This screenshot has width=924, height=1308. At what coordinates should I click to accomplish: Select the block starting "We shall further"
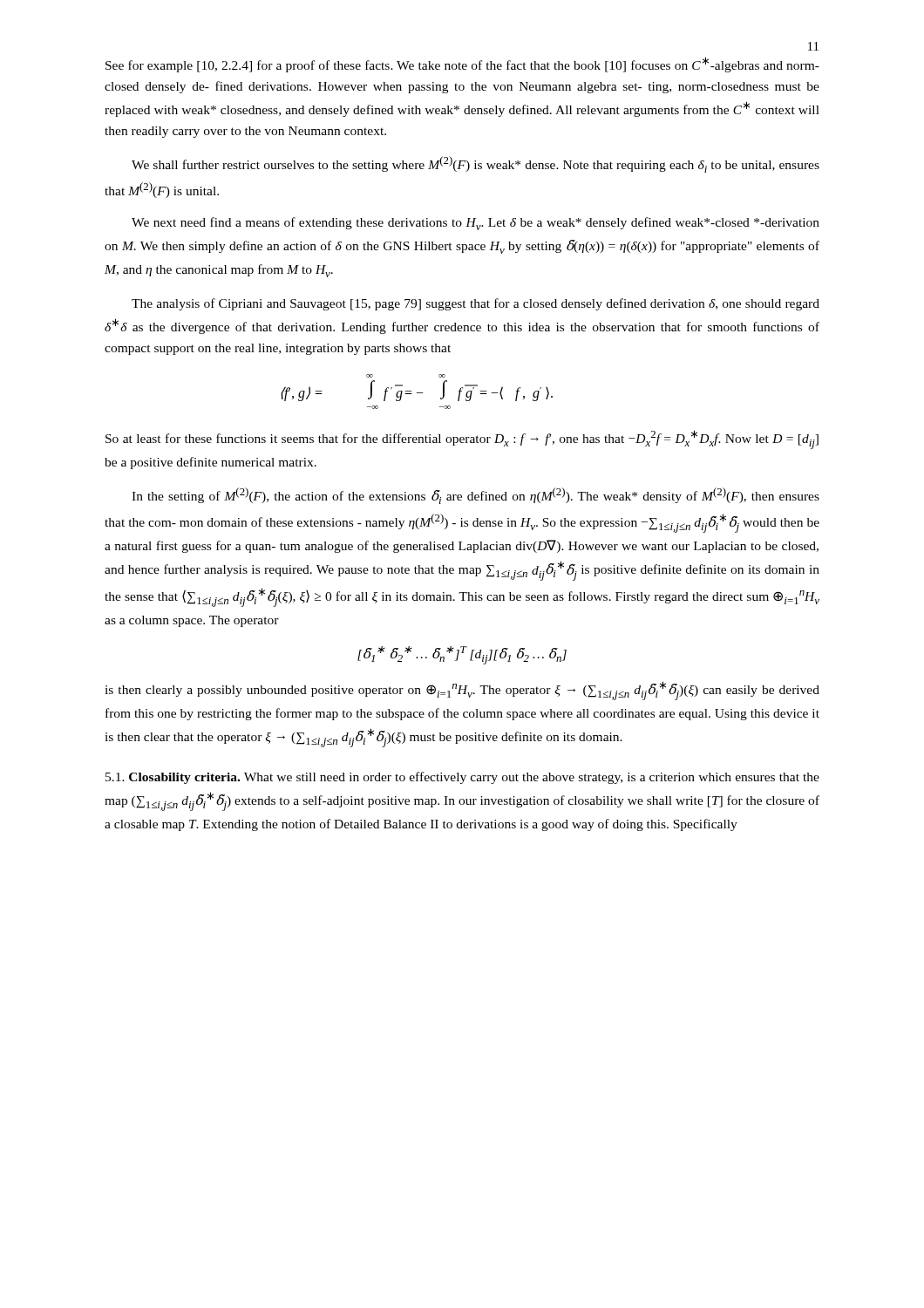[x=462, y=177]
